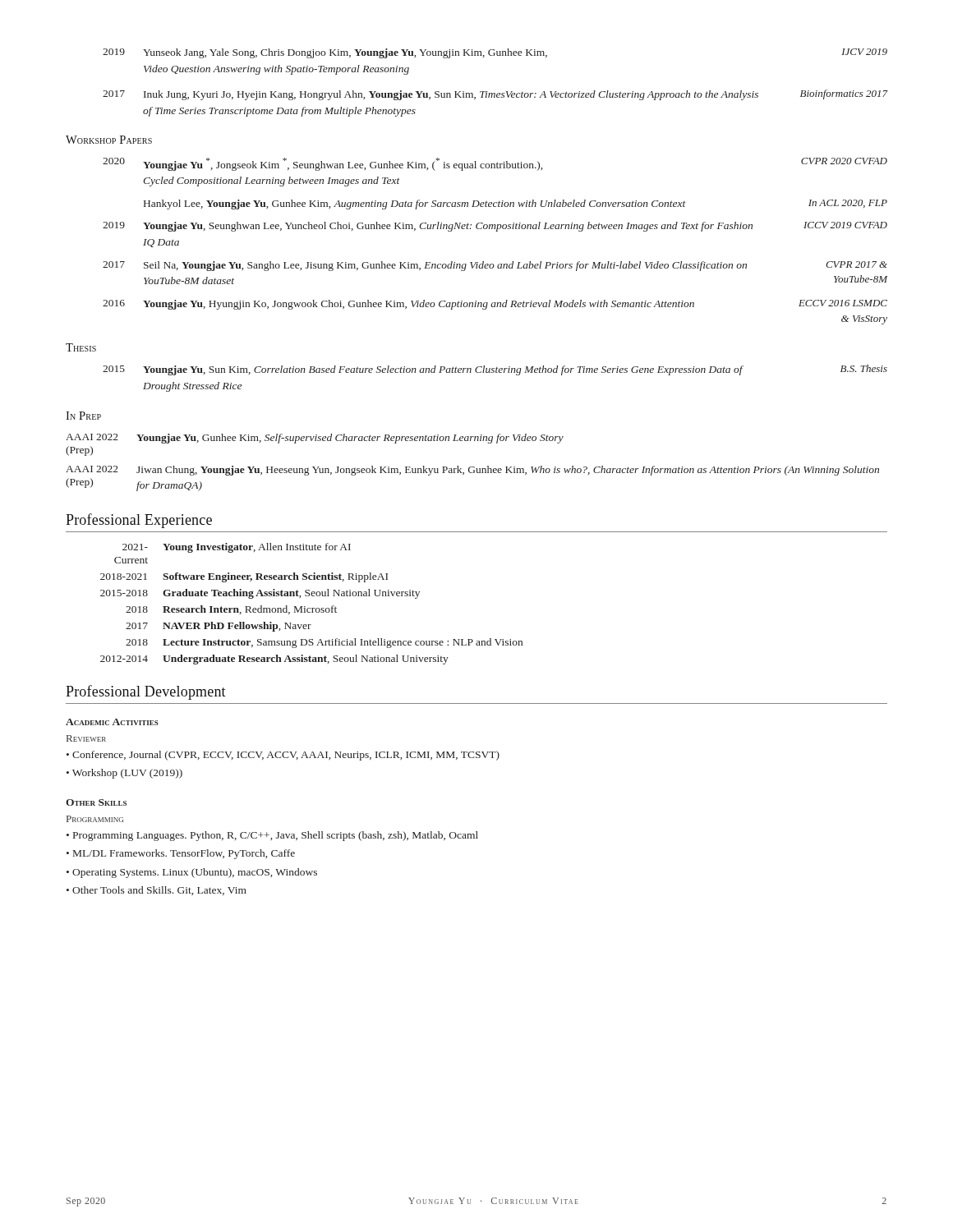Select the block starting "Professional Development"

click(x=476, y=692)
